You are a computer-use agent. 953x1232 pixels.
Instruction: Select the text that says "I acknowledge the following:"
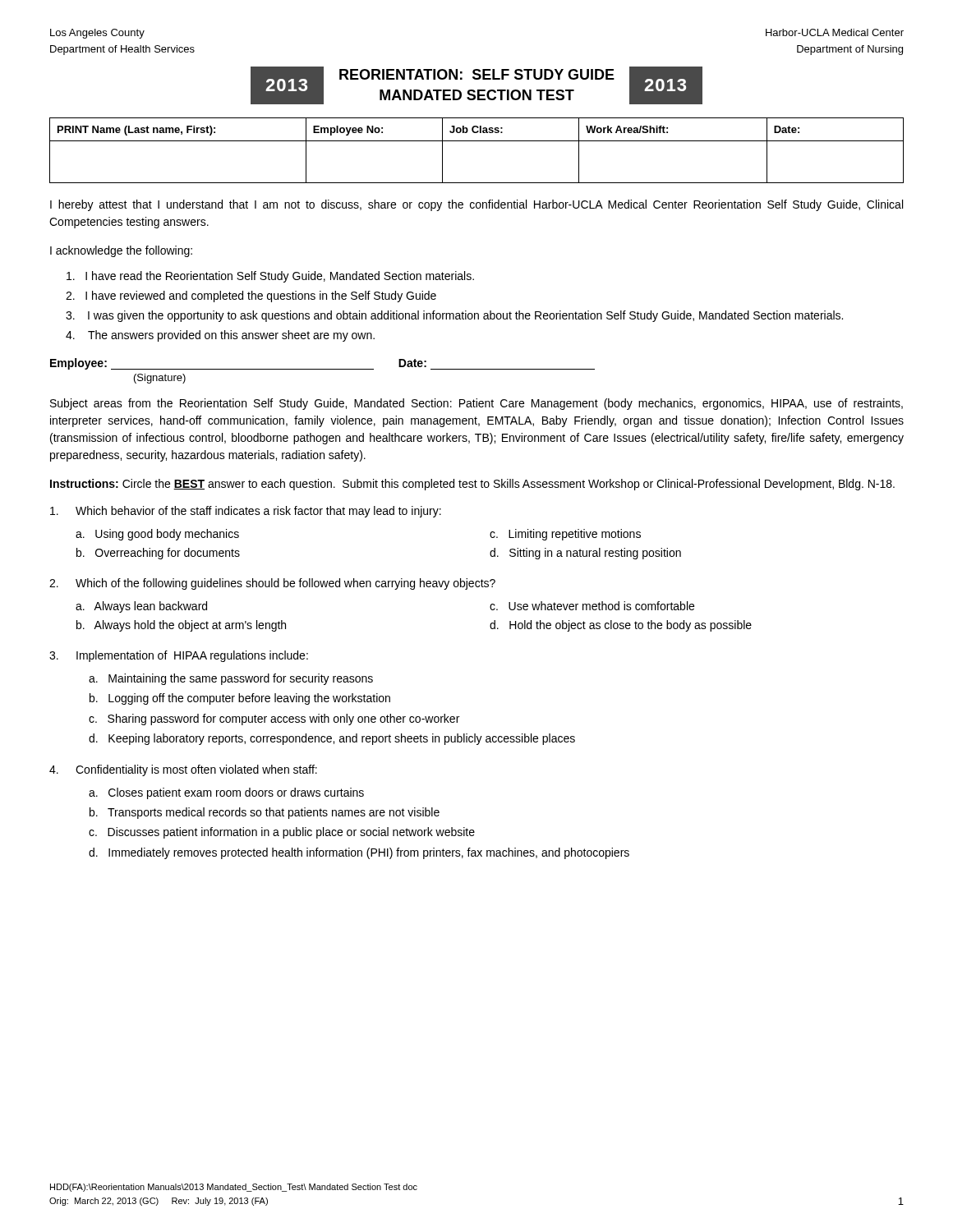click(x=121, y=251)
